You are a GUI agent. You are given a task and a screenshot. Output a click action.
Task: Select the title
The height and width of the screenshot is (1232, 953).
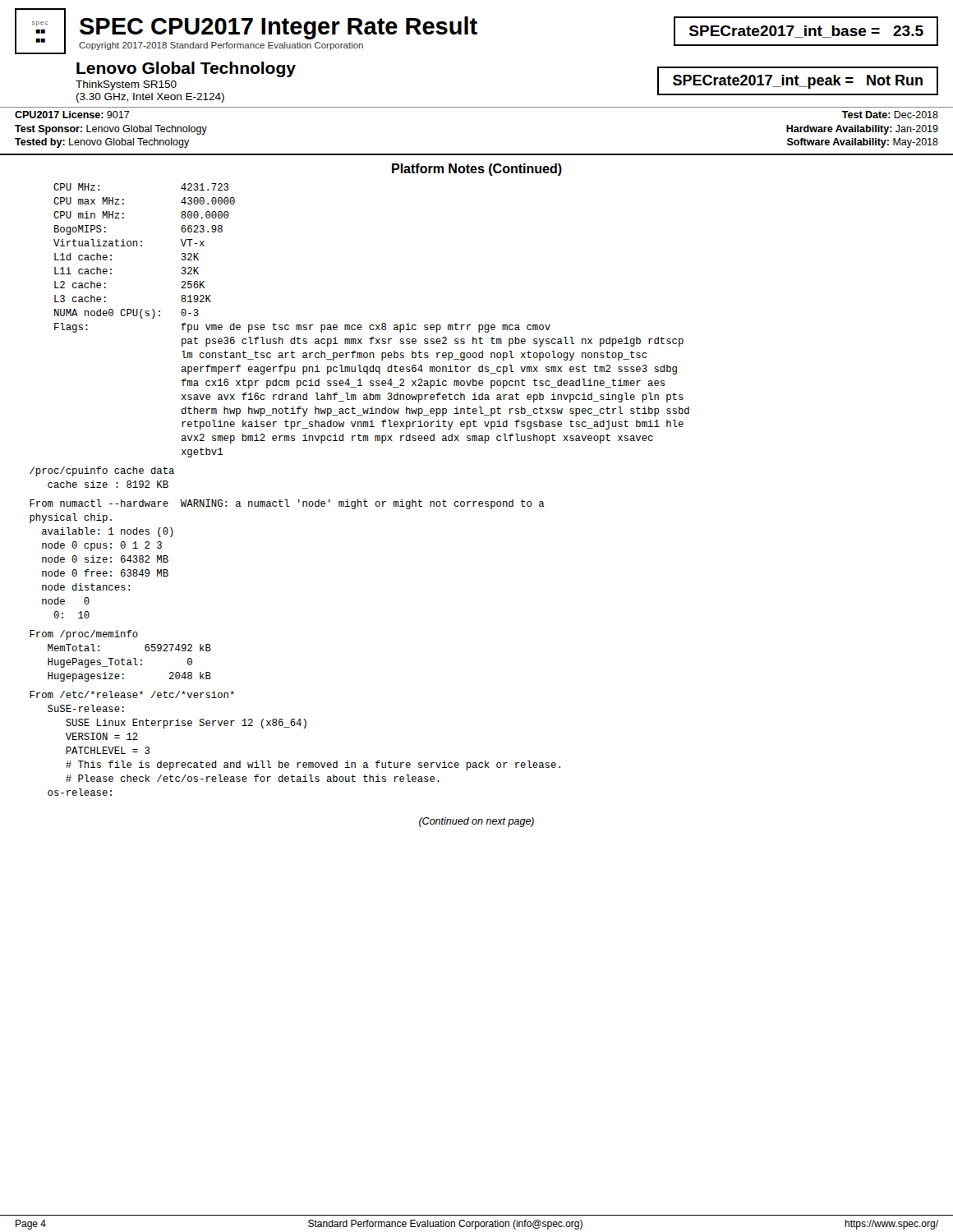[x=278, y=26]
